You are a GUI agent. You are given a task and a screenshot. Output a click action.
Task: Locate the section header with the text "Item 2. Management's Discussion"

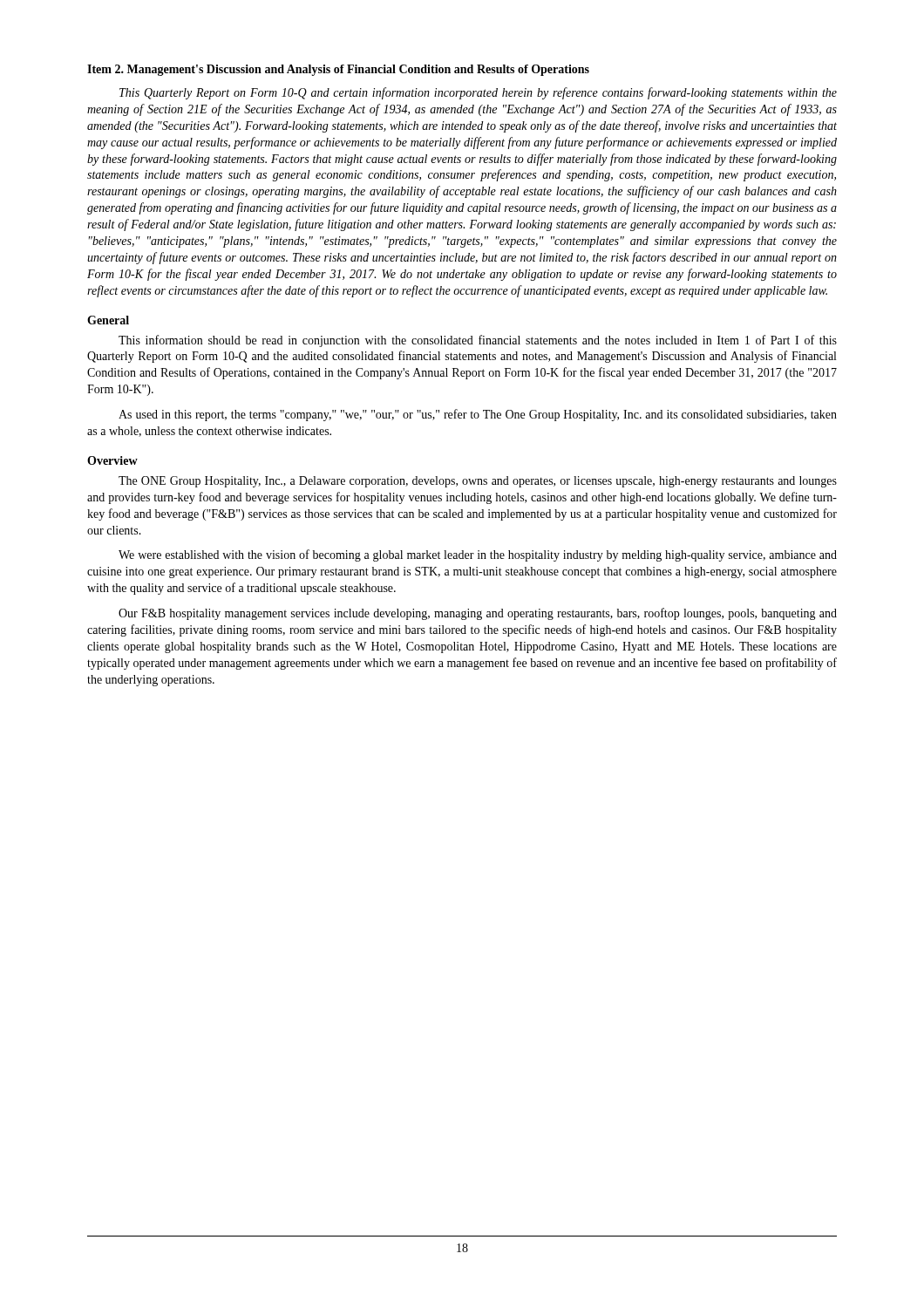coord(338,69)
